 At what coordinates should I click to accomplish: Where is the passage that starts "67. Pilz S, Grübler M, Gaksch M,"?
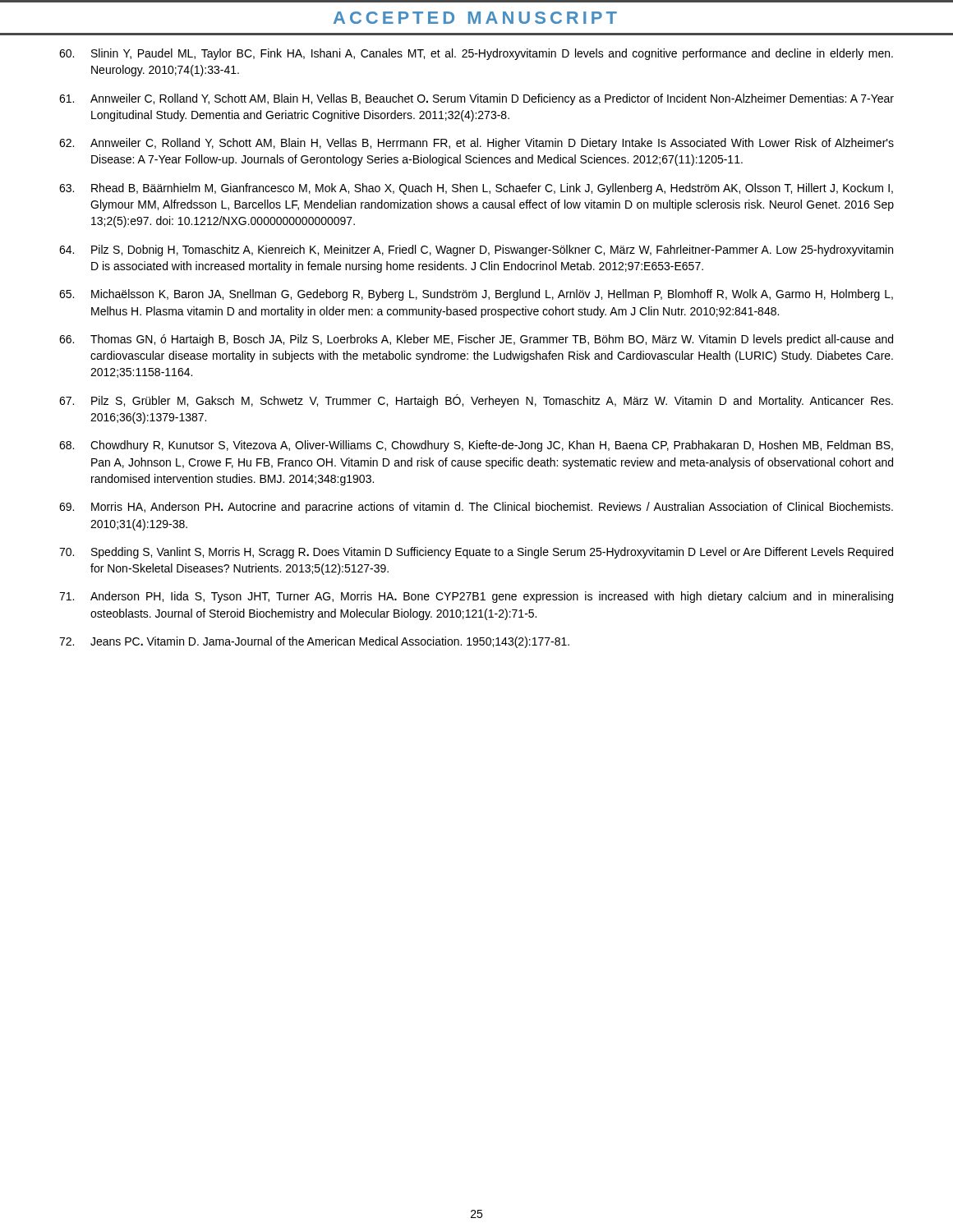click(476, 409)
